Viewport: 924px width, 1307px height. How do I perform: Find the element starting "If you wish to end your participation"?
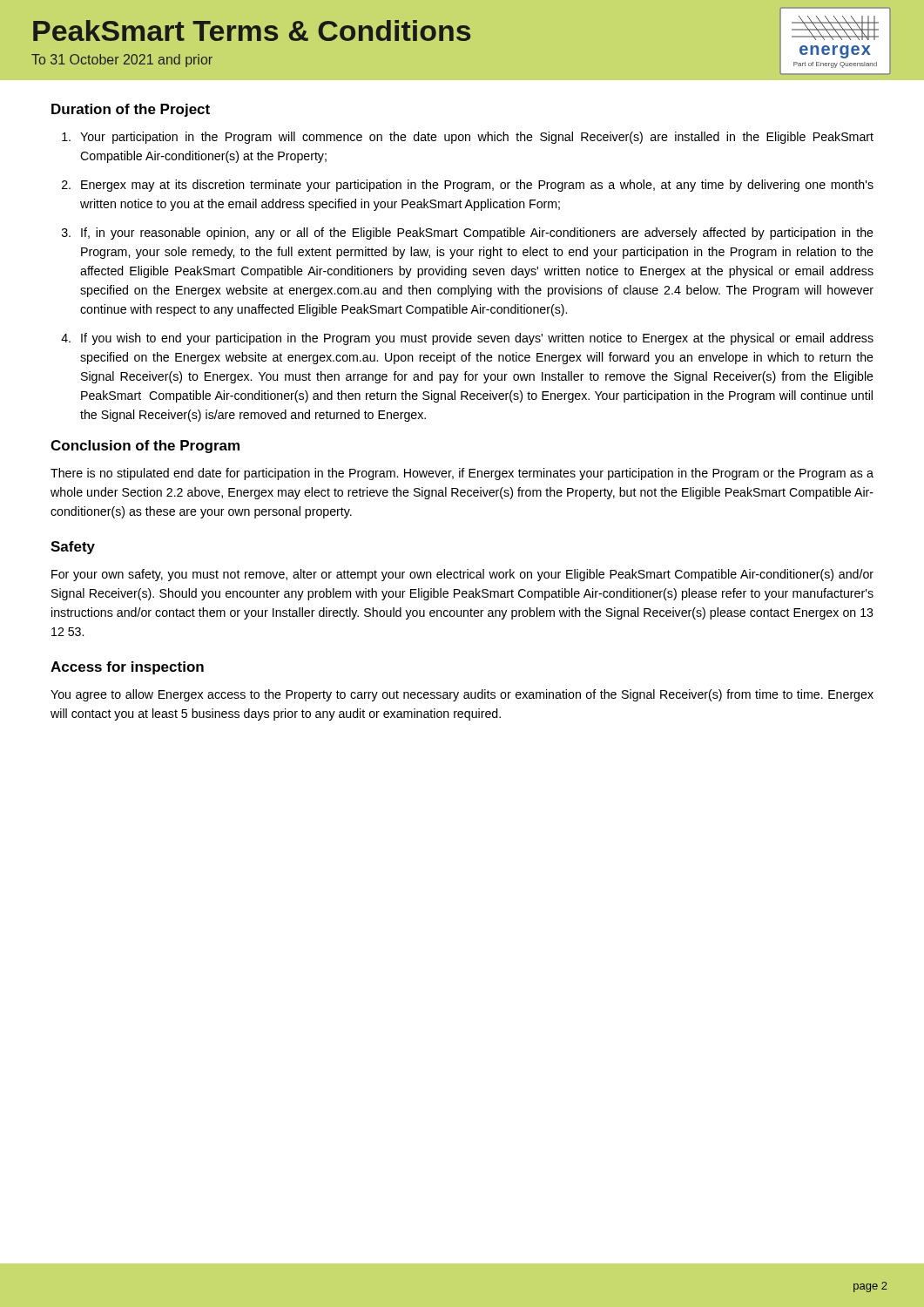(477, 376)
